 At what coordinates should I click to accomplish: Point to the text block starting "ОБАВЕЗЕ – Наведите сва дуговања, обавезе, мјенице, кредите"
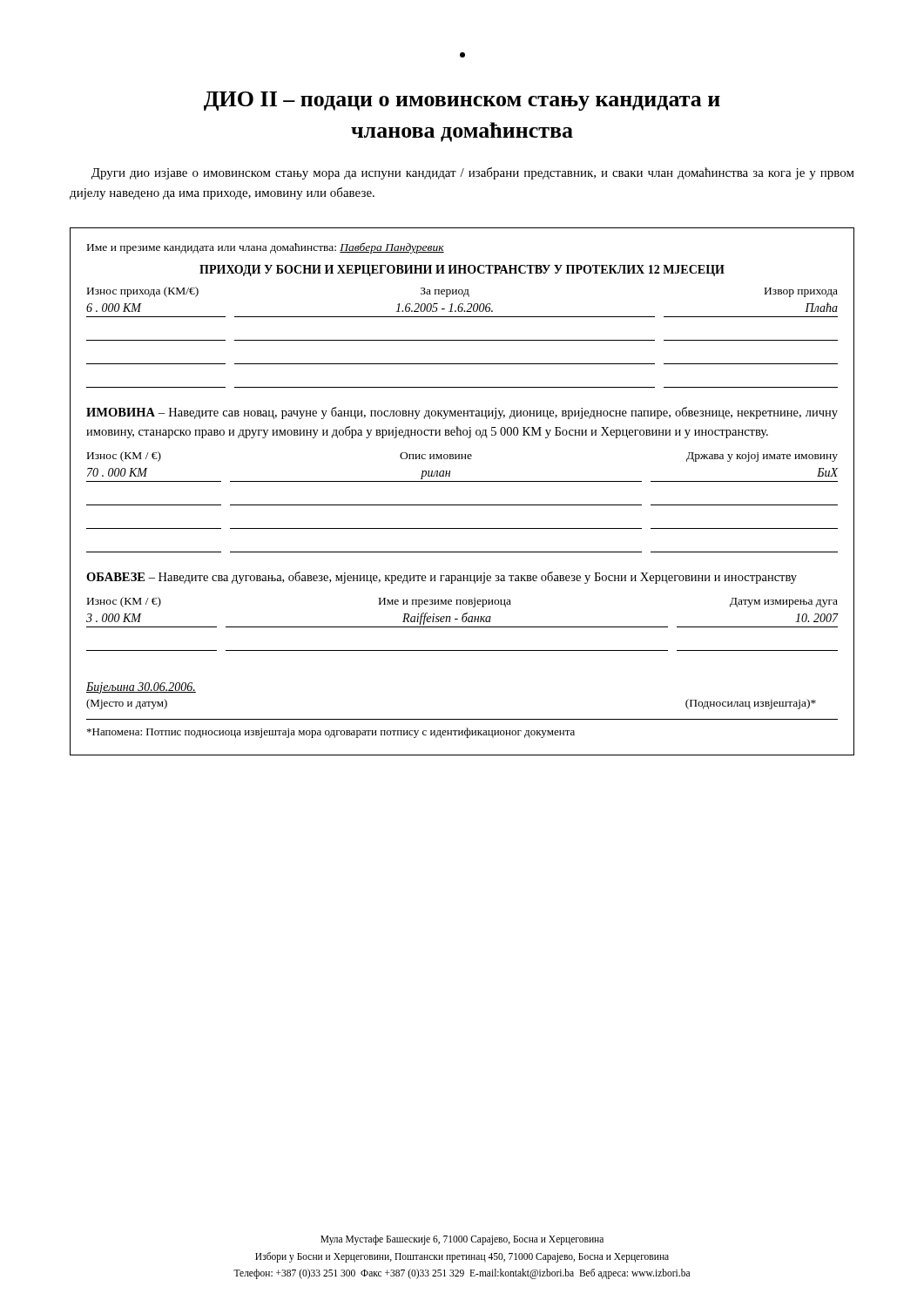pos(442,577)
